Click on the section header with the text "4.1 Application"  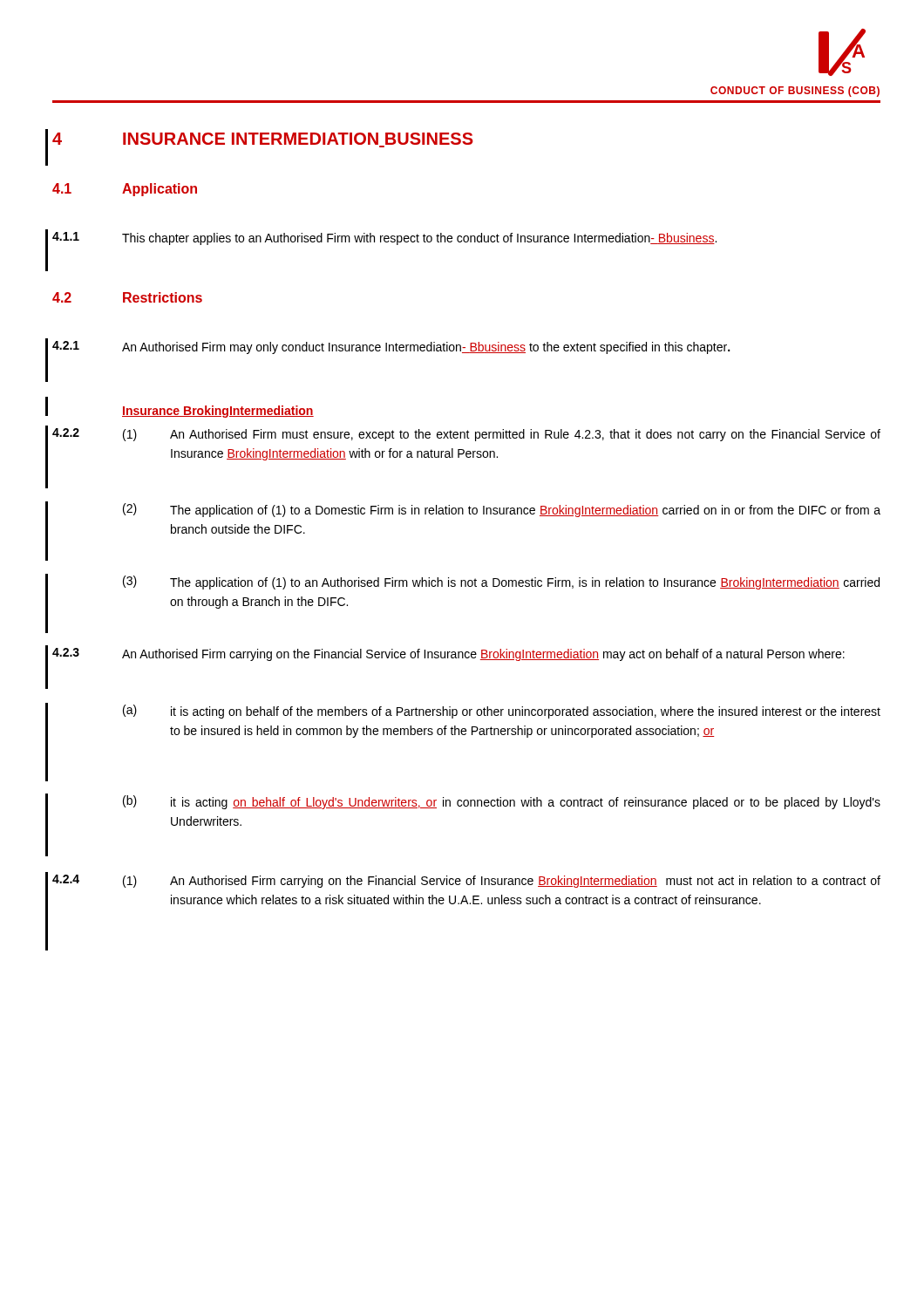coord(125,190)
